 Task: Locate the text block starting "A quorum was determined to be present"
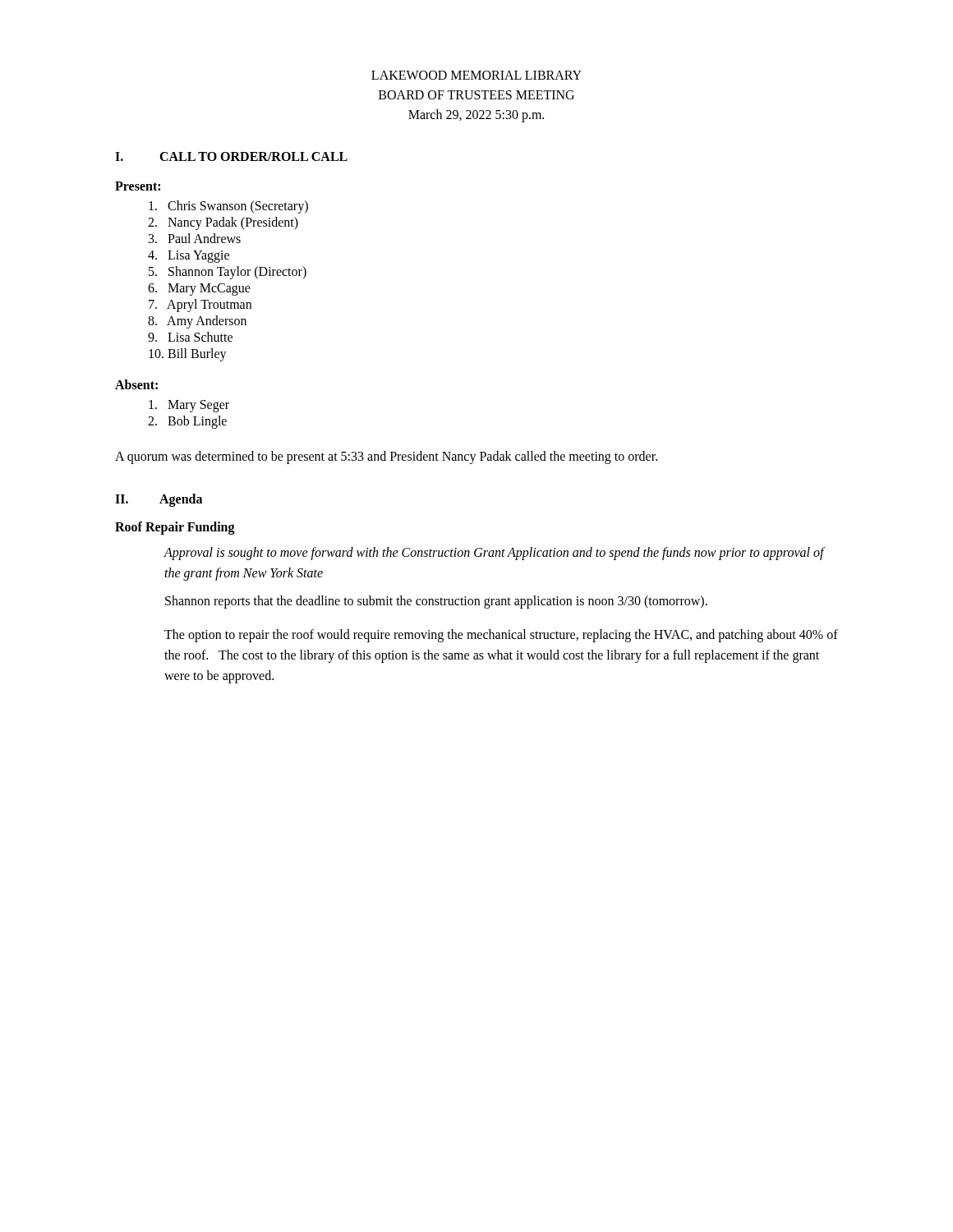click(x=387, y=456)
